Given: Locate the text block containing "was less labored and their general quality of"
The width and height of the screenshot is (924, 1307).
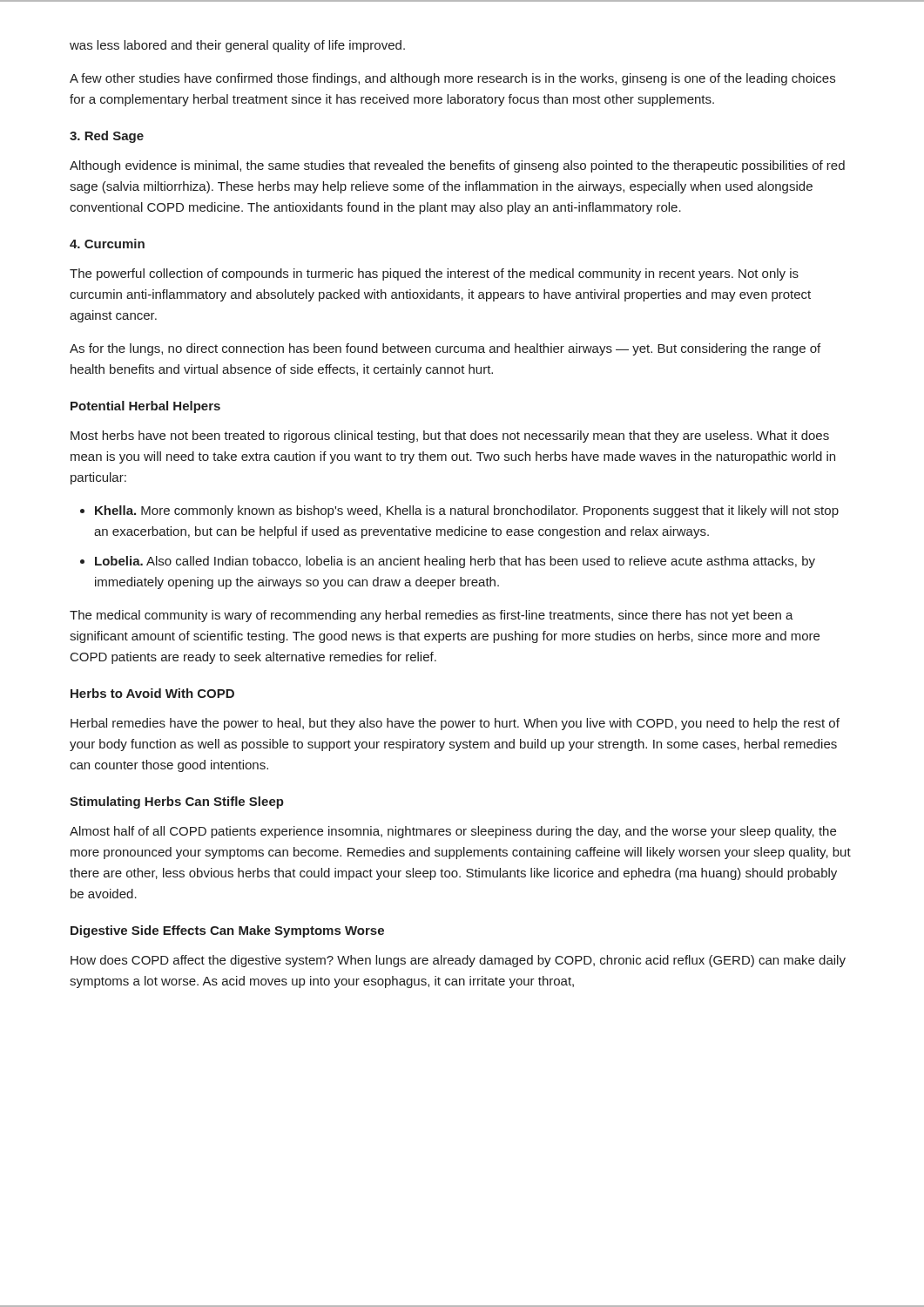Looking at the screenshot, I should tap(237, 46).
